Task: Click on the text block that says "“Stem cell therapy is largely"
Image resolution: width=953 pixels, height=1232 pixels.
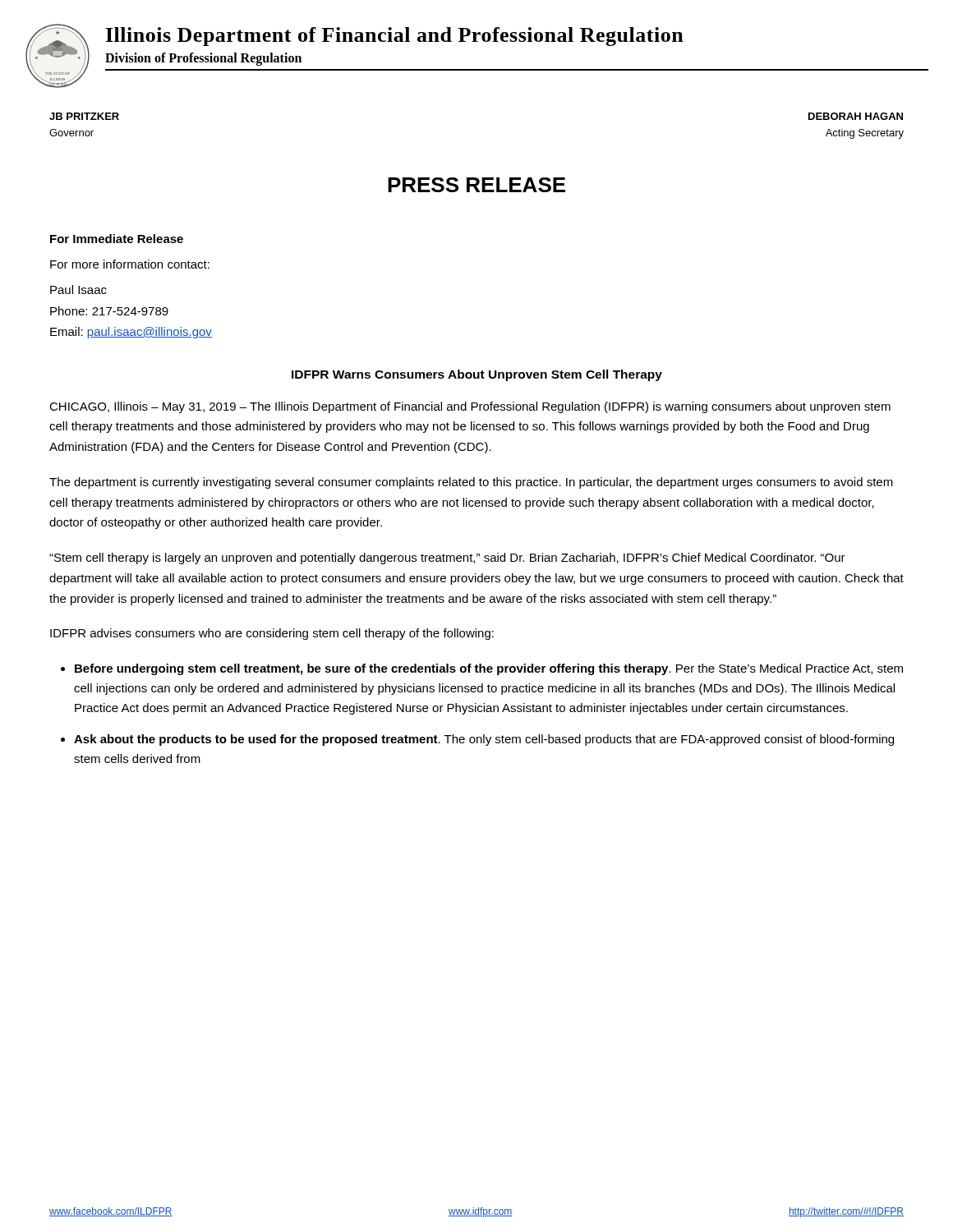Action: [x=476, y=578]
